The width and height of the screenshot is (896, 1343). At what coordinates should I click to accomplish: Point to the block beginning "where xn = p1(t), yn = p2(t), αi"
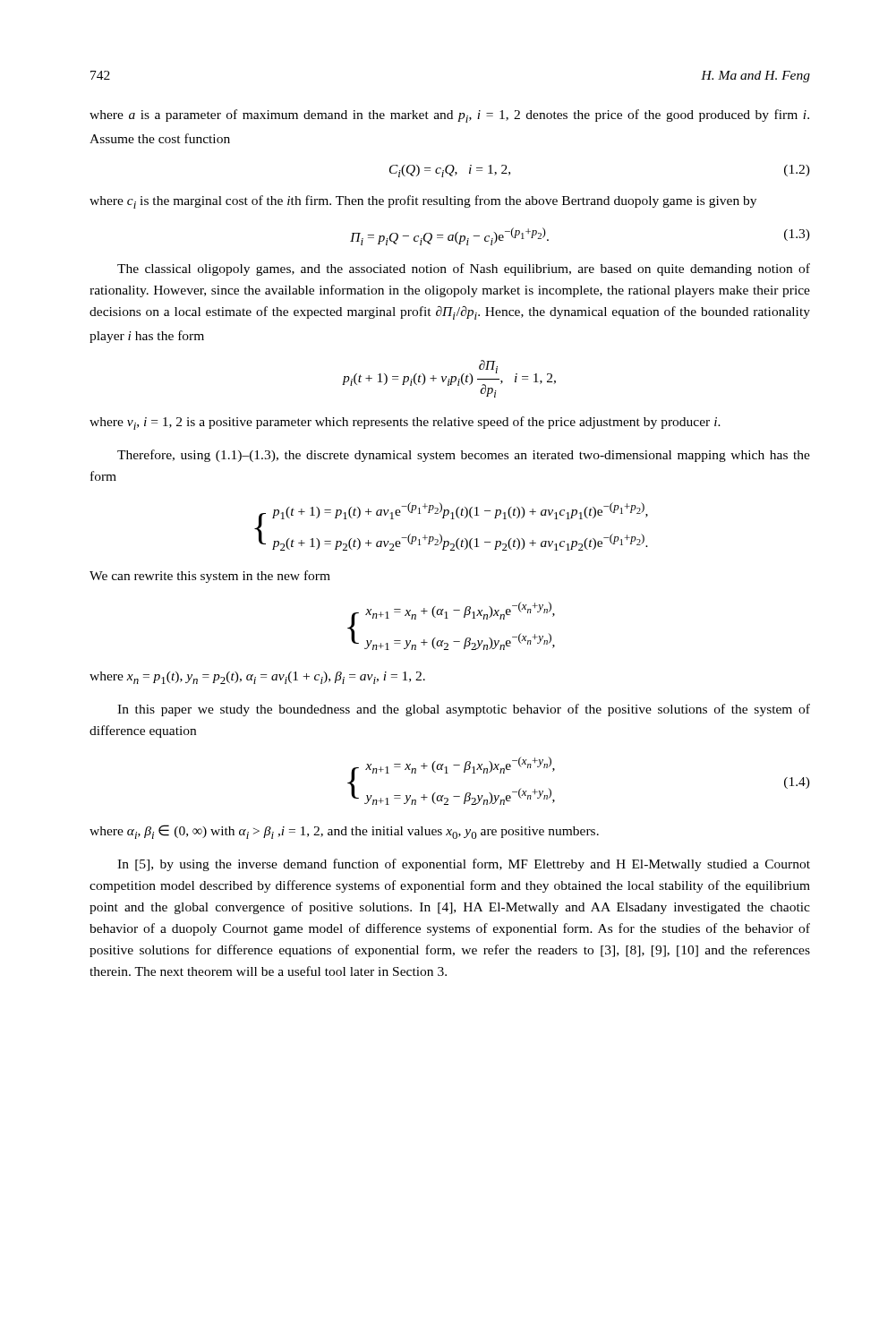click(257, 678)
